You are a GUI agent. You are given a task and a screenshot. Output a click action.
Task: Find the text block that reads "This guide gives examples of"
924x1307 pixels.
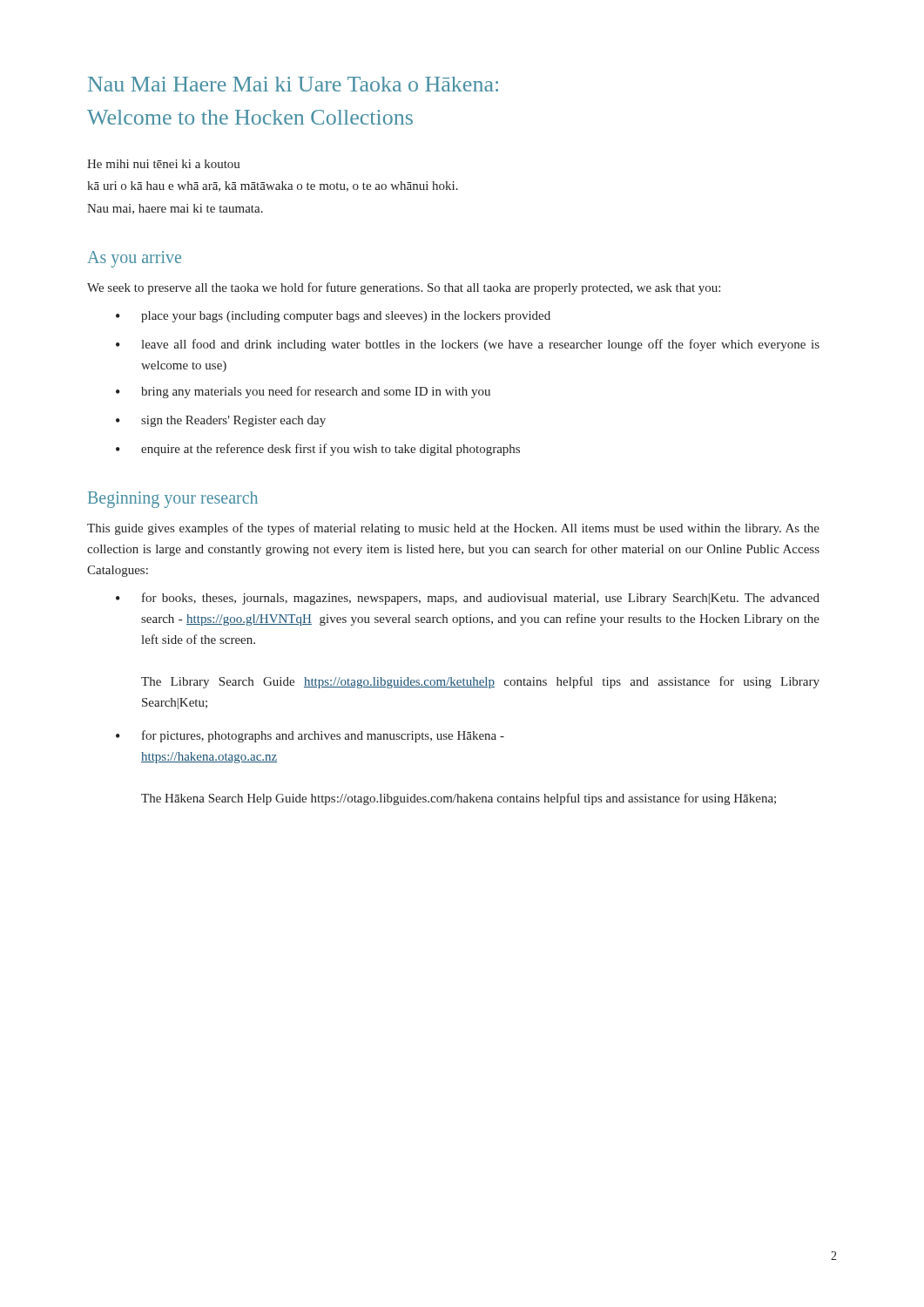453,549
